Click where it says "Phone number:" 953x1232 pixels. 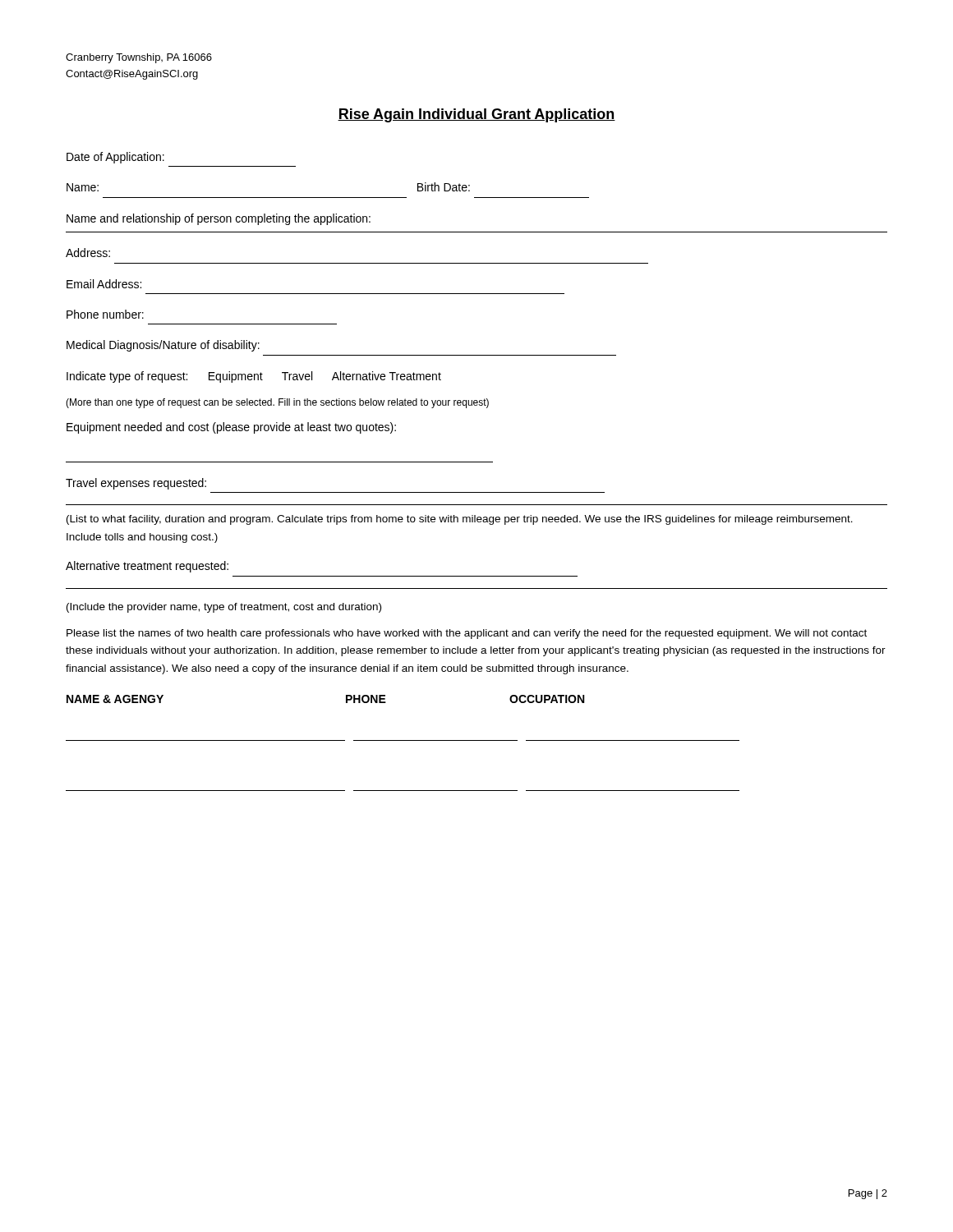pyautogui.click(x=201, y=315)
